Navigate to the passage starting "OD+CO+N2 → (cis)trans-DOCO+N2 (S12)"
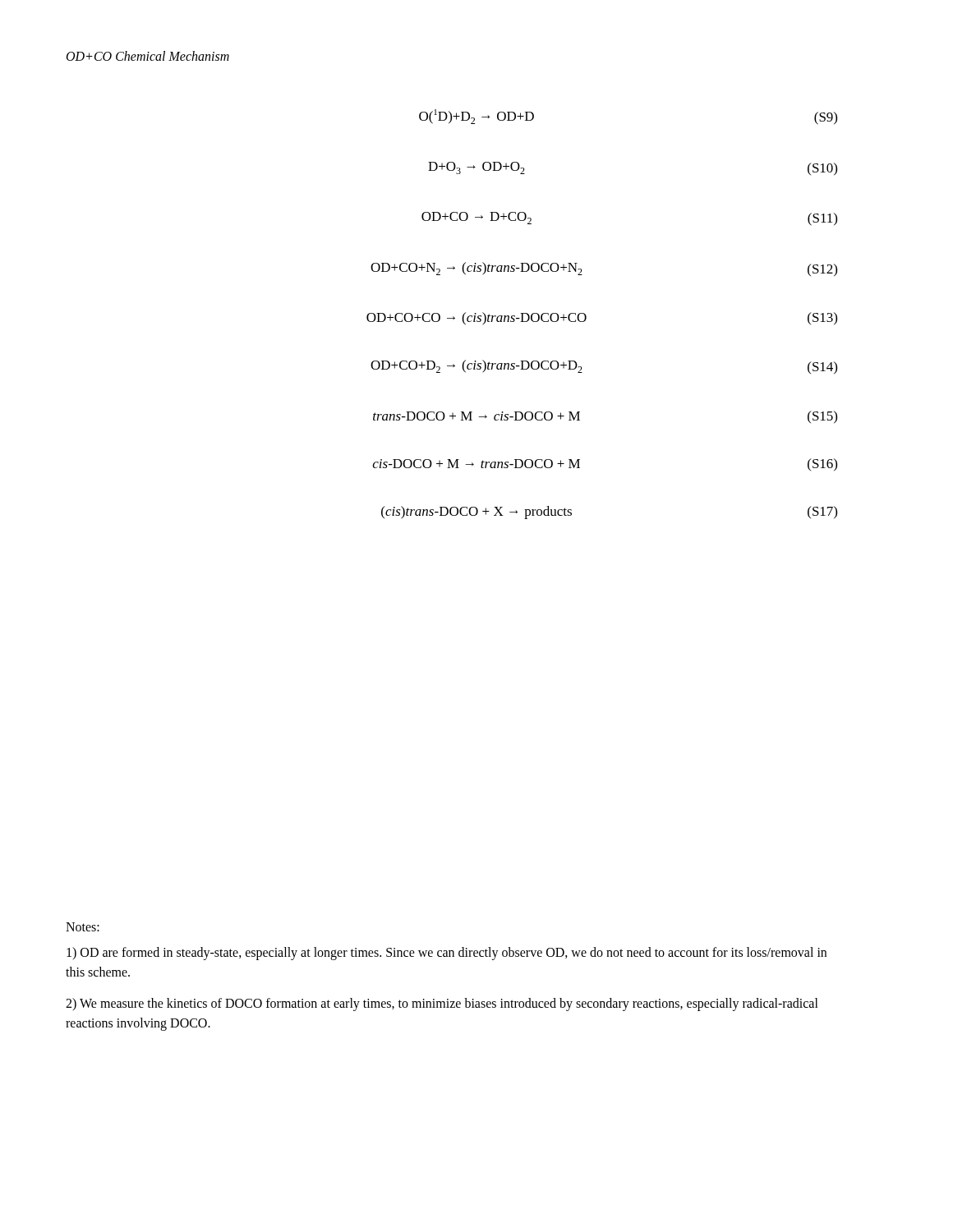The image size is (953, 1232). click(579, 269)
